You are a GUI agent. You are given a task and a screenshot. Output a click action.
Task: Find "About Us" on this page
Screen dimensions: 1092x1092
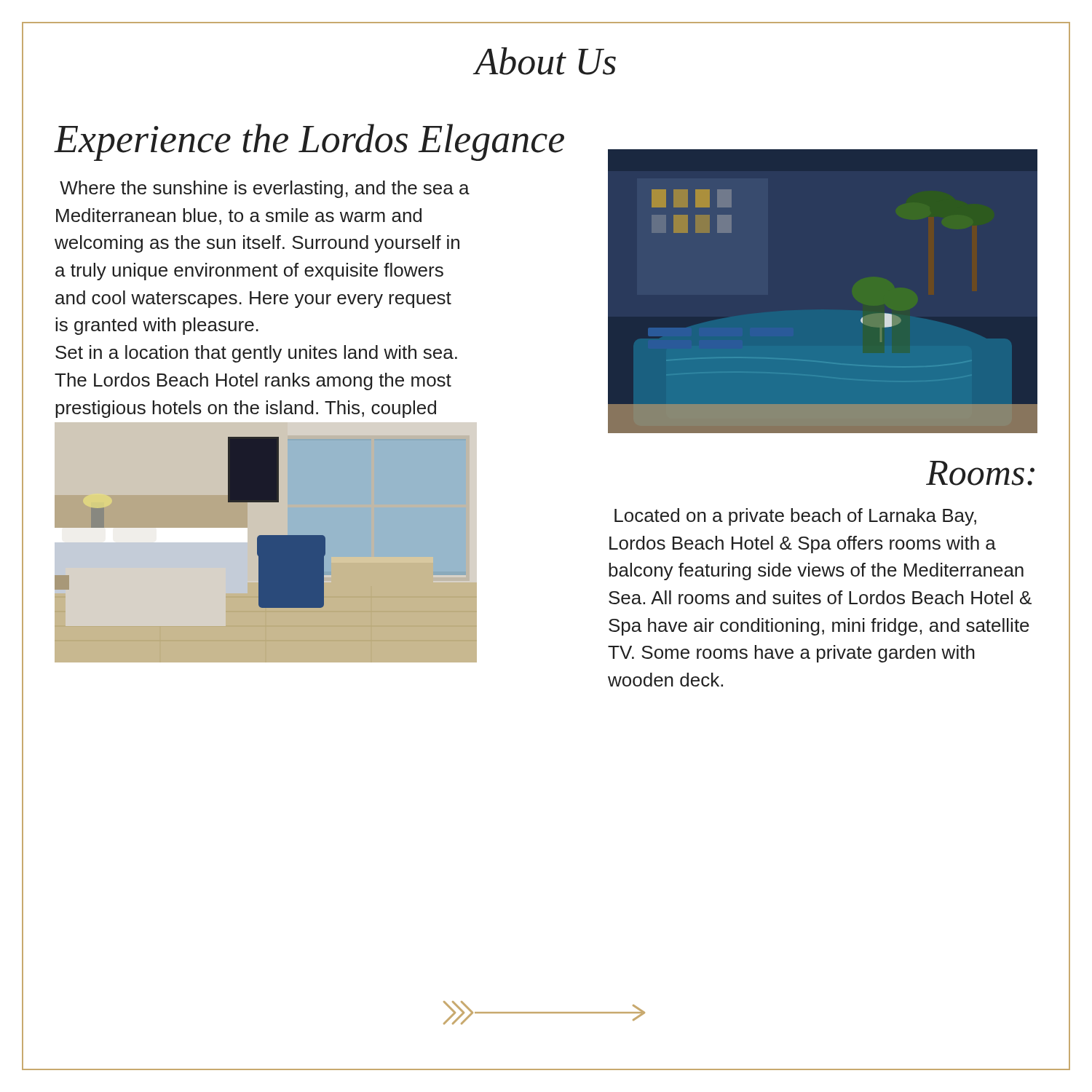[546, 61]
